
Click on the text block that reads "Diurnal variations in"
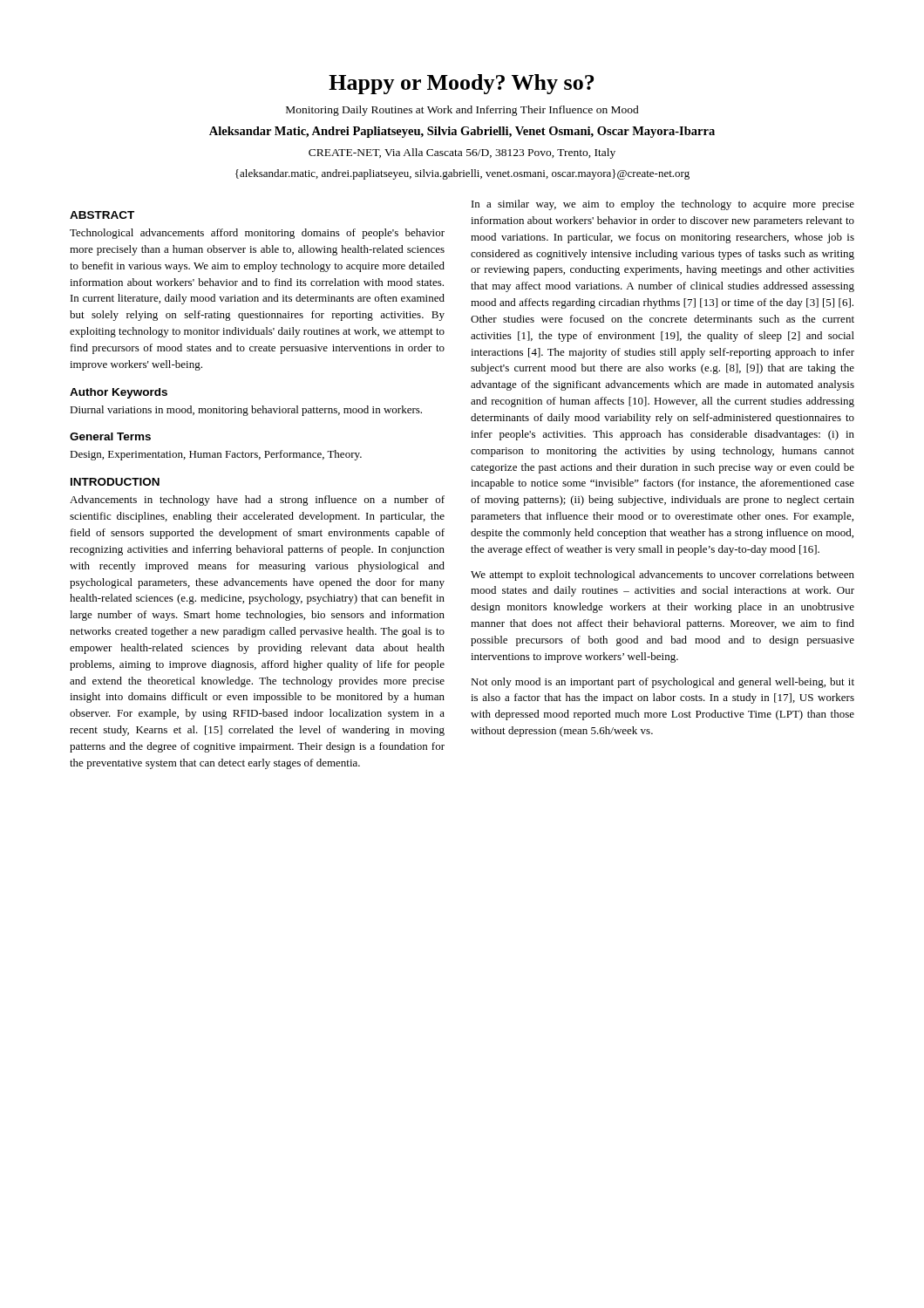[246, 409]
